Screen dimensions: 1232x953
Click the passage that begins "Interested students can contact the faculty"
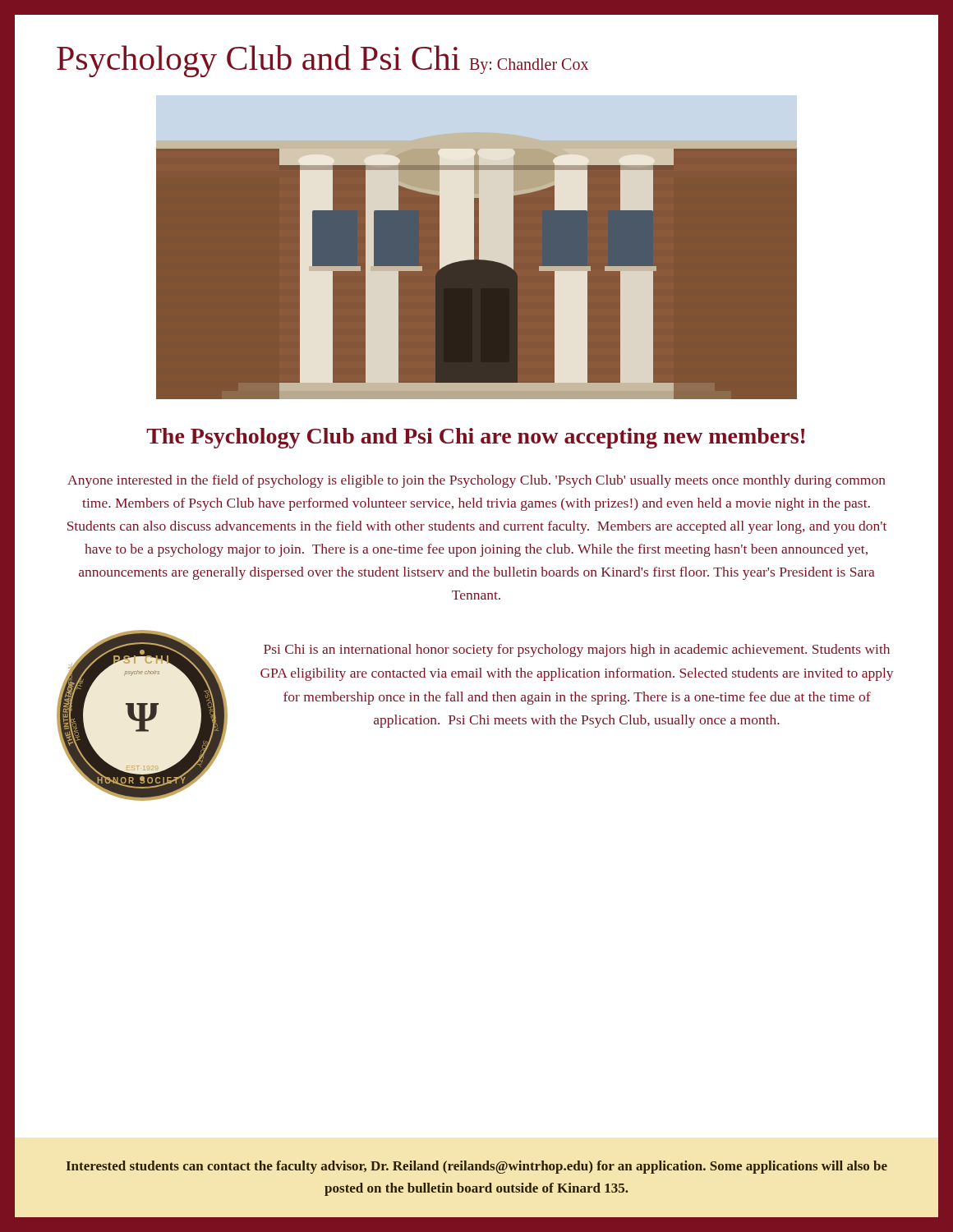[x=476, y=1177]
